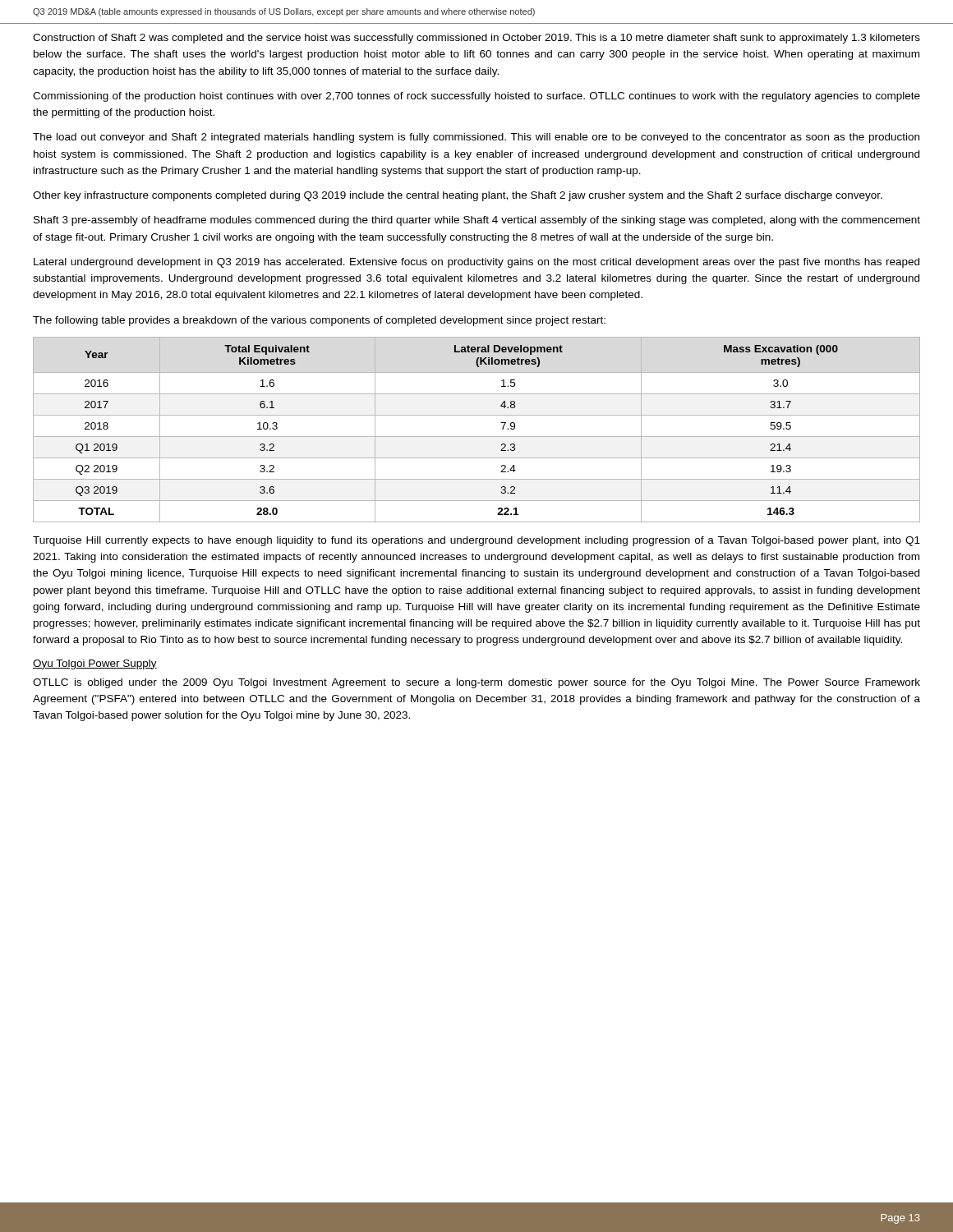
Task: Click on the passage starting "Lateral underground development in"
Action: click(476, 278)
